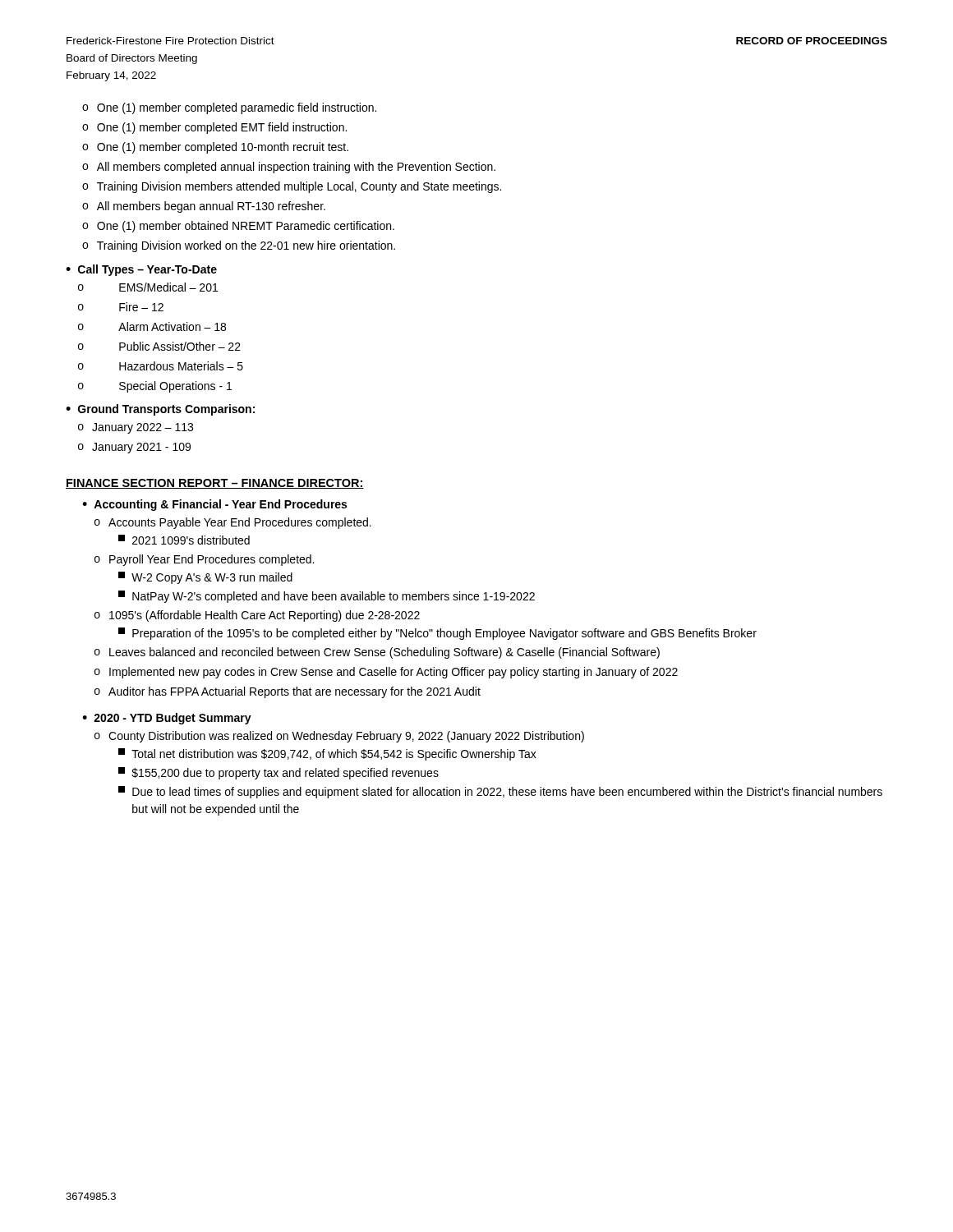
Task: Find the passage starting "NatPay W-2's completed"
Action: [503, 597]
